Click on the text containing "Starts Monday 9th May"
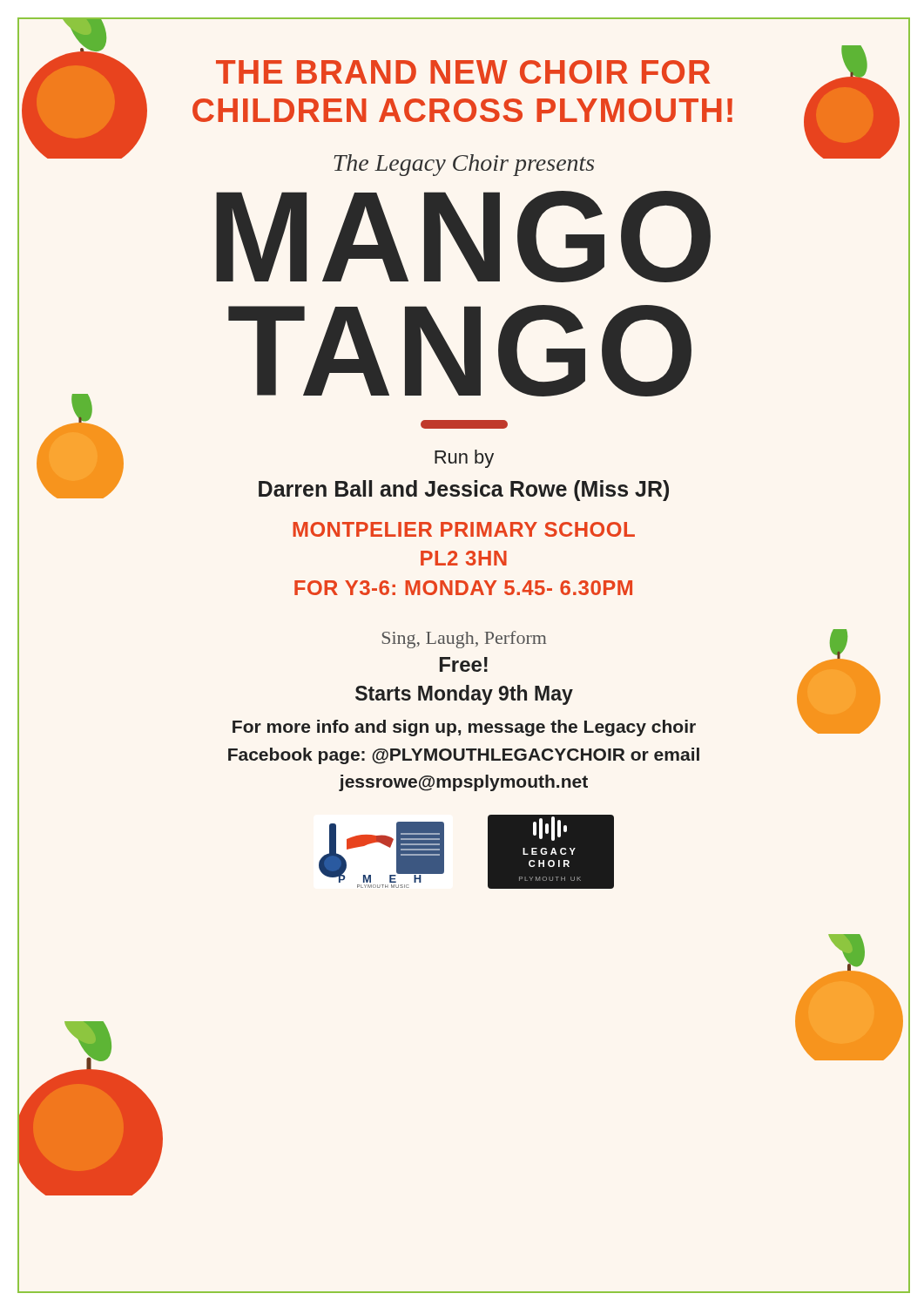Image resolution: width=924 pixels, height=1307 pixels. (464, 694)
